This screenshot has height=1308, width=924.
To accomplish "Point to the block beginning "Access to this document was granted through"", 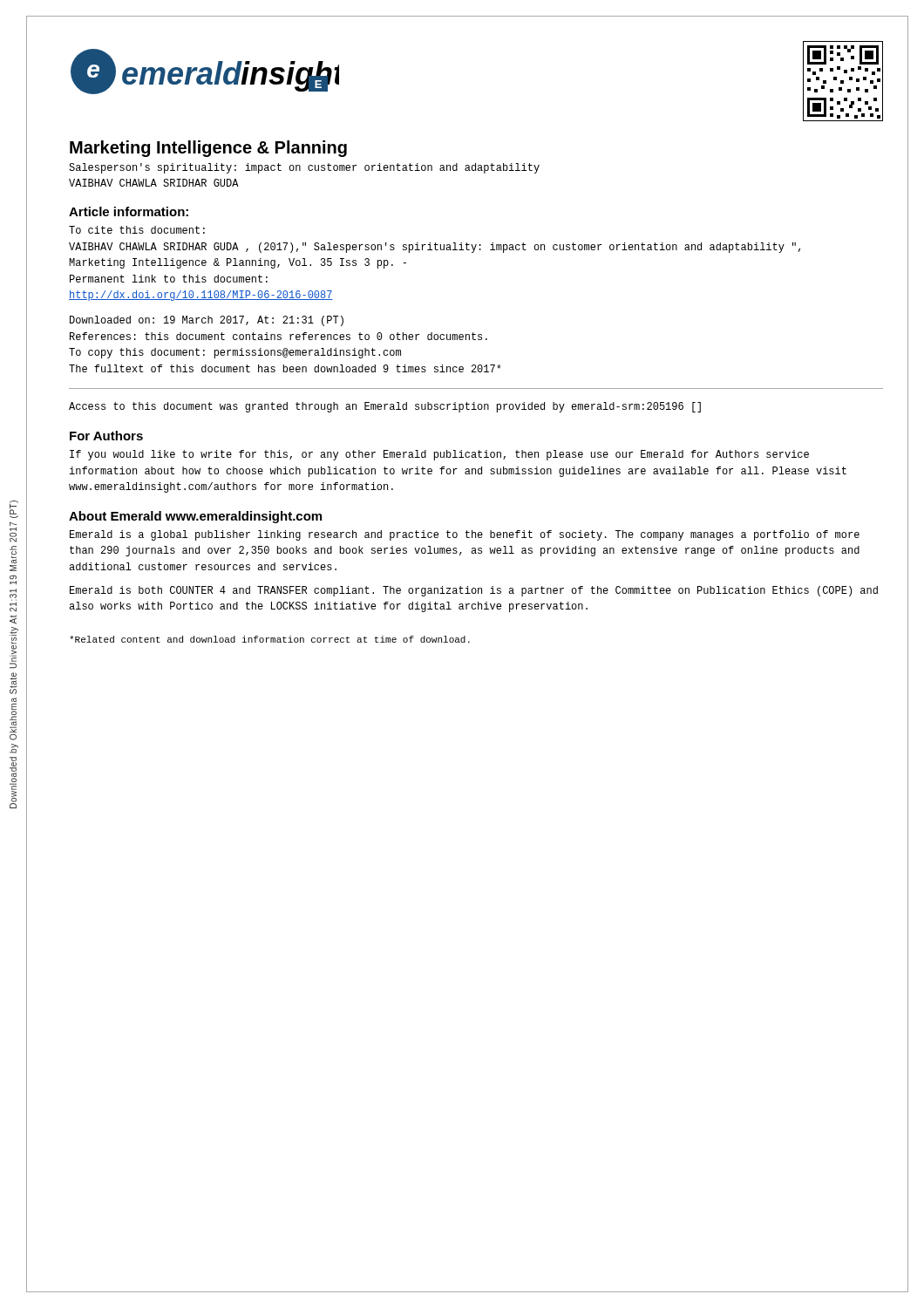I will coord(386,408).
